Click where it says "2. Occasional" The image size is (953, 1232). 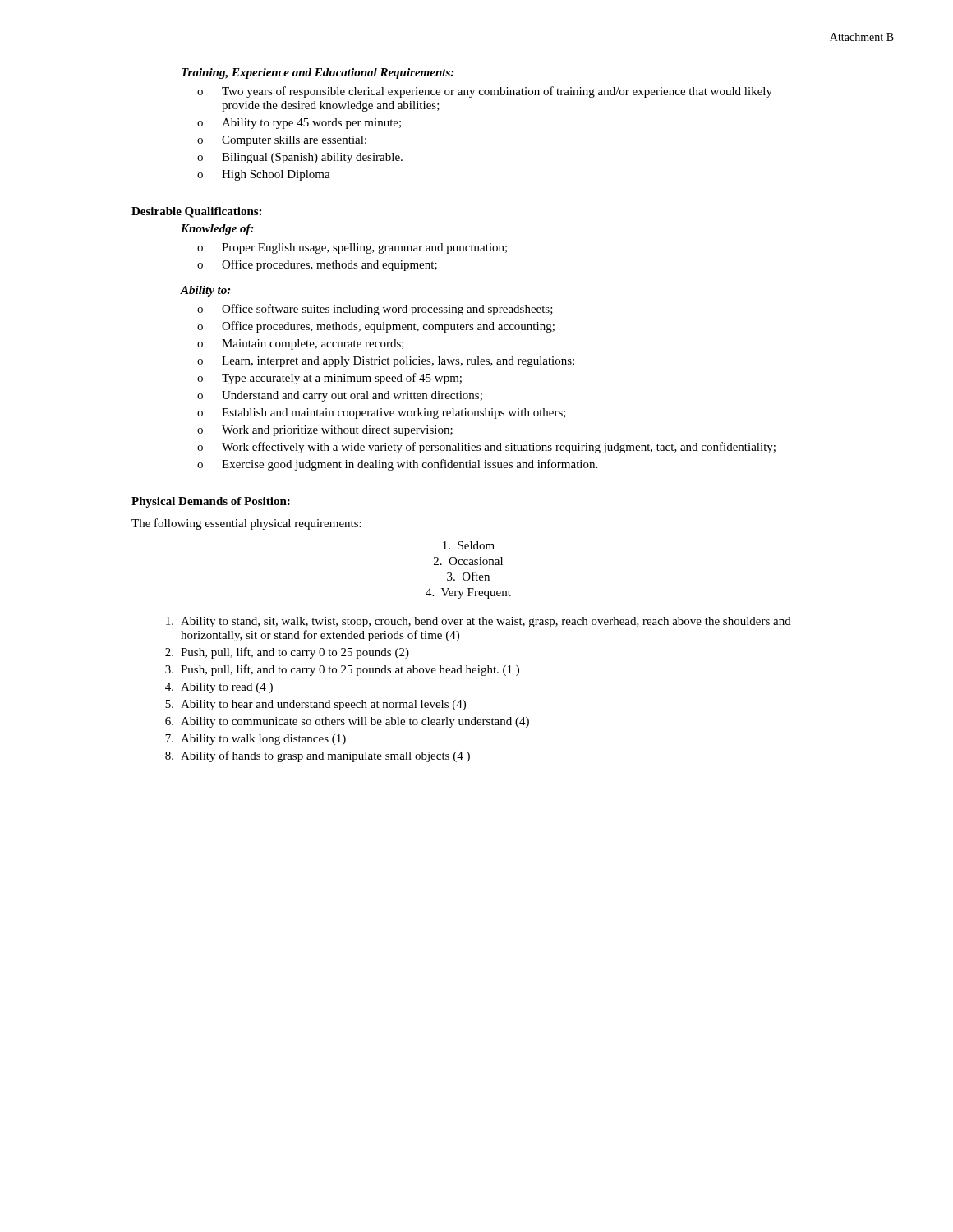[468, 561]
